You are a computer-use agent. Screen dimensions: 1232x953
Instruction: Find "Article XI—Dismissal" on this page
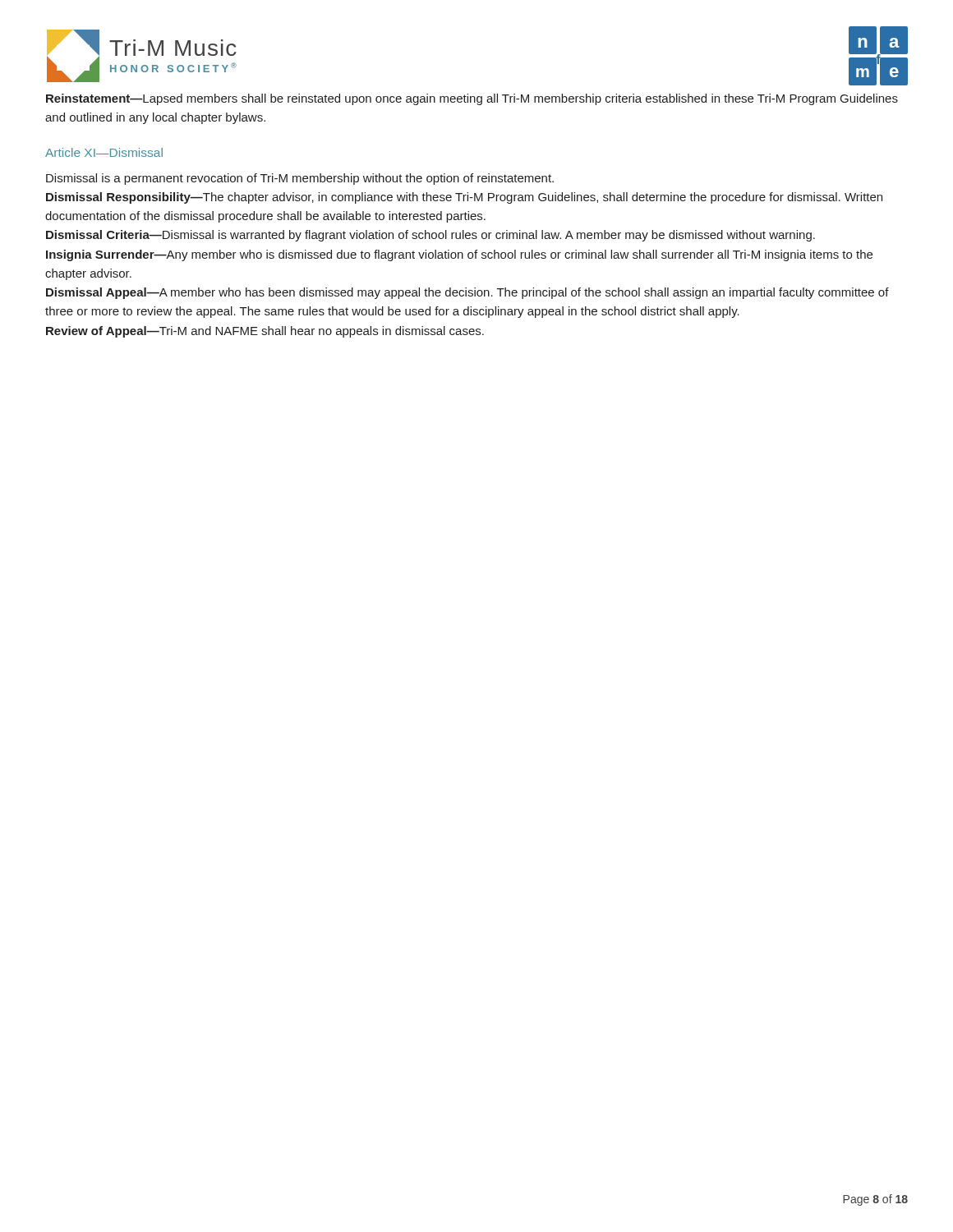(x=104, y=152)
